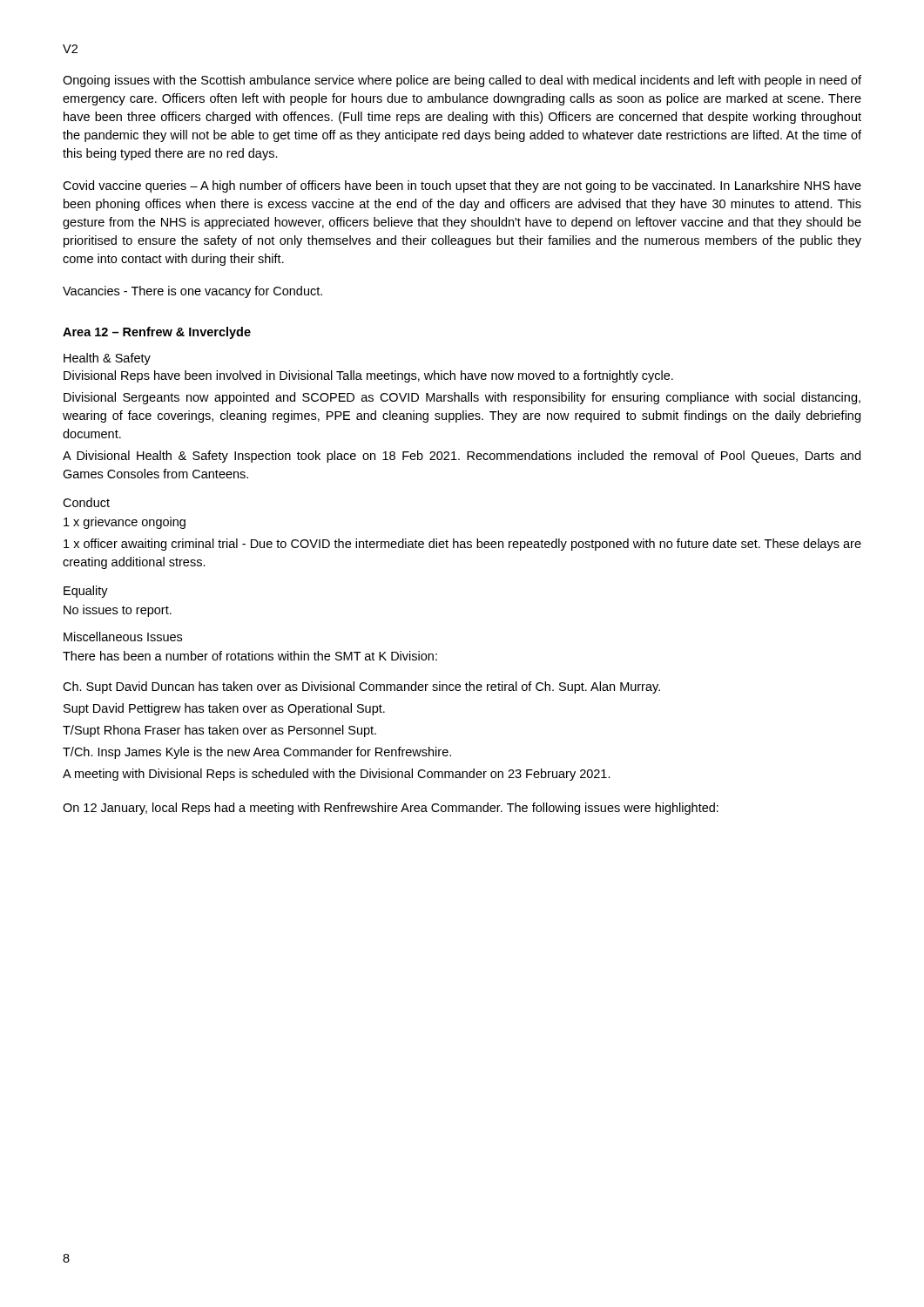Click on the text block containing "Ch. Supt David Duncan has taken"
Viewport: 924px width, 1307px height.
(362, 687)
